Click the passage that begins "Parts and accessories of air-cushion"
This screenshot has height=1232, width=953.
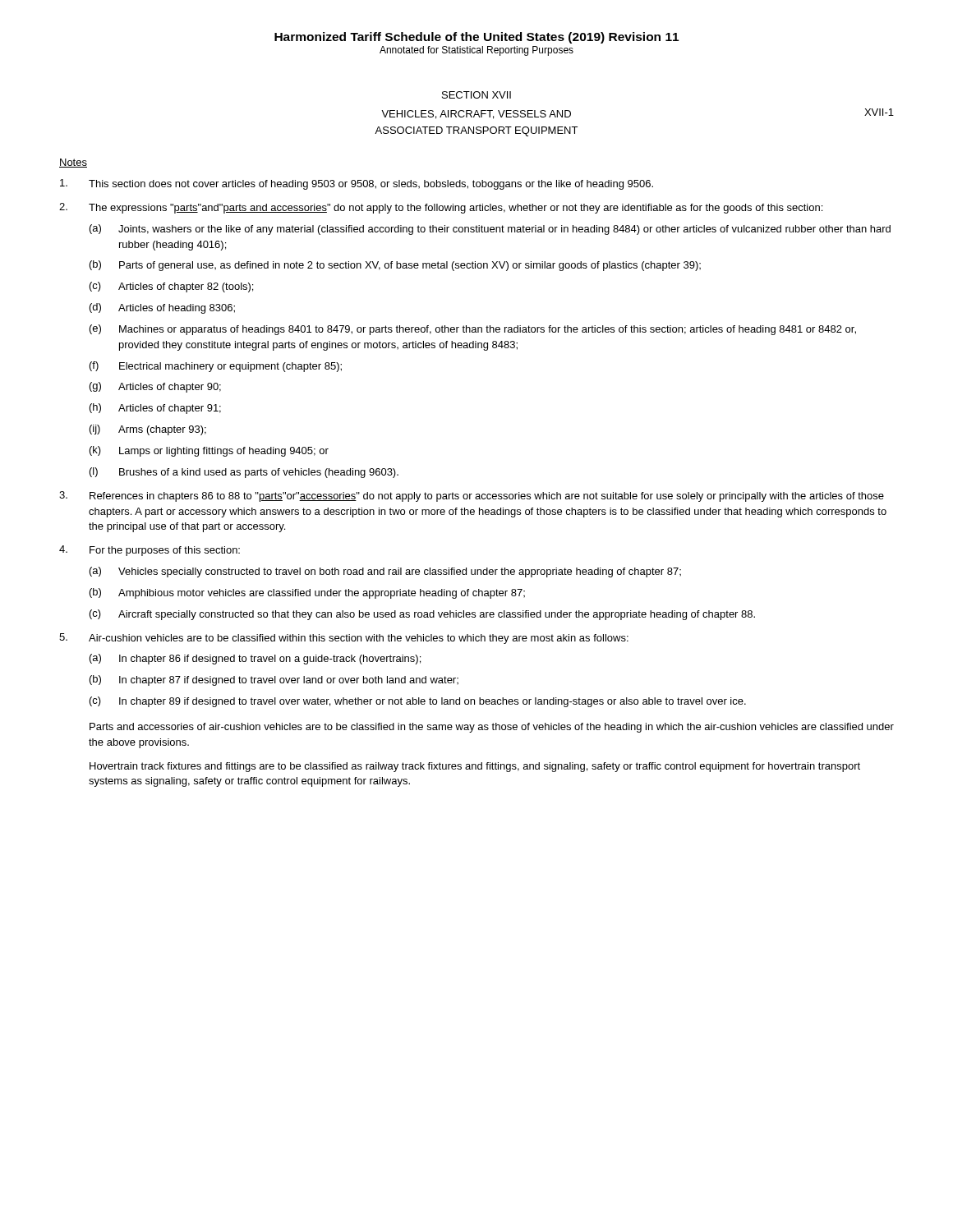[x=491, y=734]
